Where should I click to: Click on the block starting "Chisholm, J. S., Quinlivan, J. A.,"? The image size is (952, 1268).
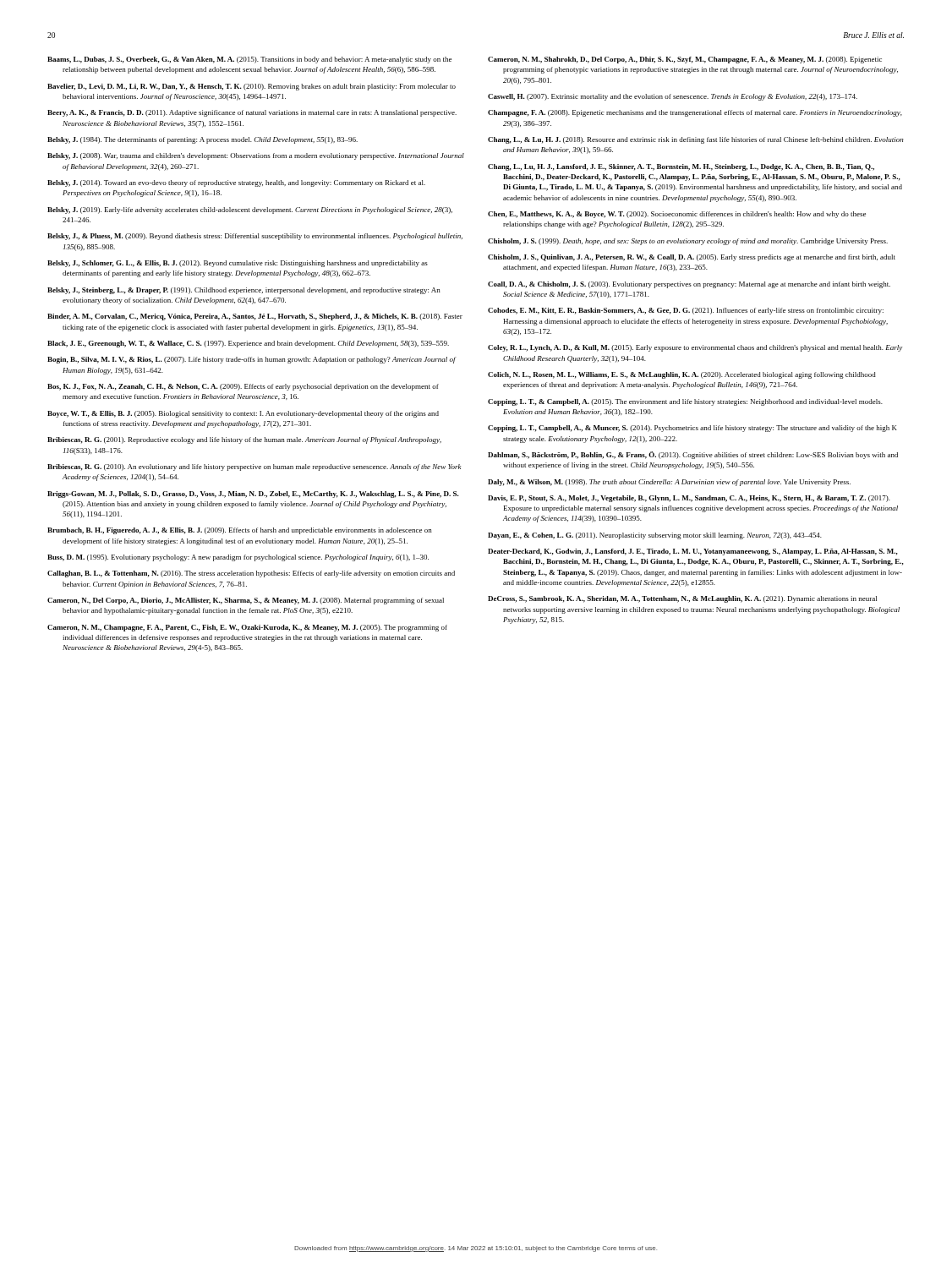pyautogui.click(x=692, y=262)
